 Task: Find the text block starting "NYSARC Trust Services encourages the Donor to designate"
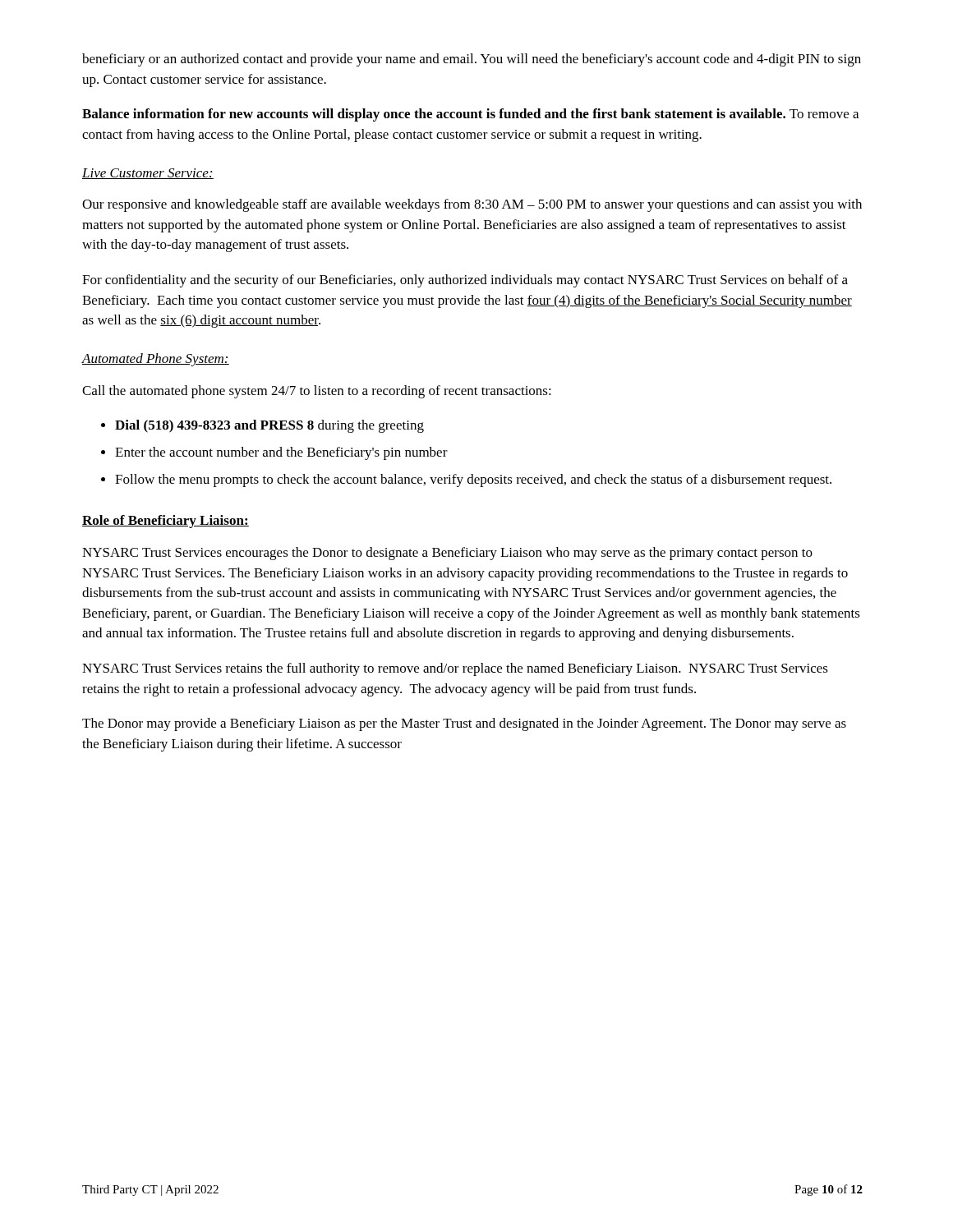point(471,593)
